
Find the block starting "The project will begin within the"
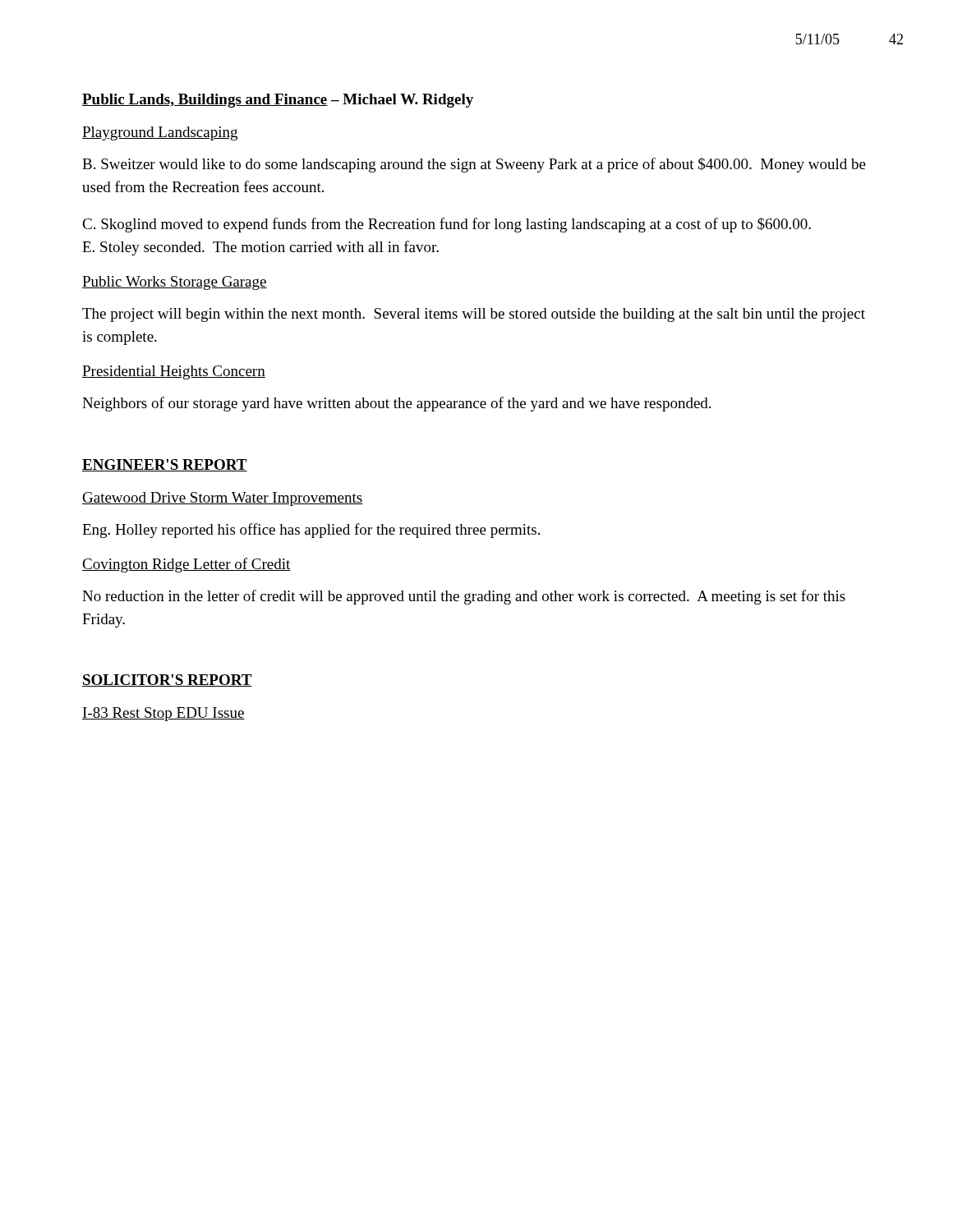click(x=474, y=325)
